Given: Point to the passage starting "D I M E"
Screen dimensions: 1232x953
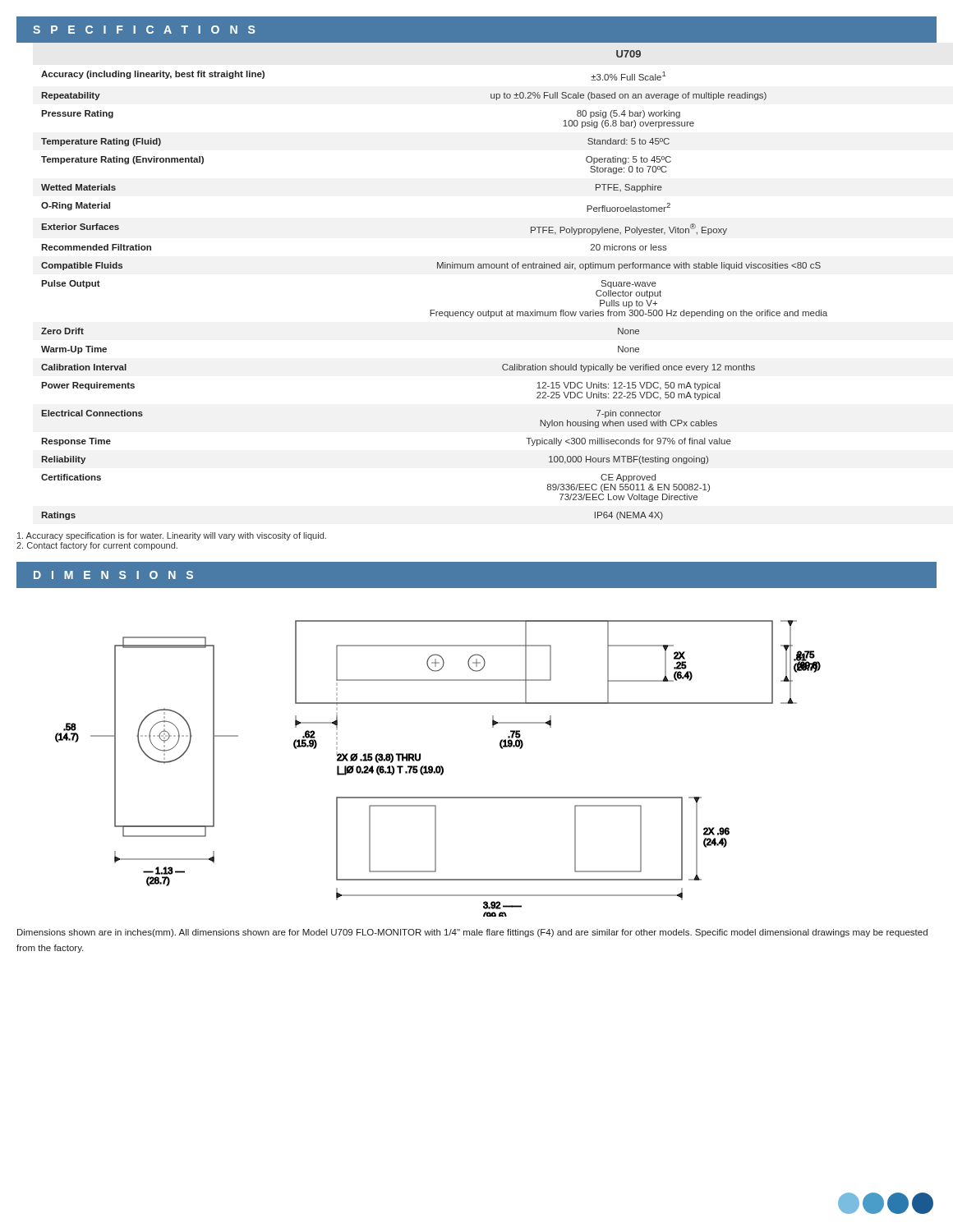Looking at the screenshot, I should (x=115, y=575).
